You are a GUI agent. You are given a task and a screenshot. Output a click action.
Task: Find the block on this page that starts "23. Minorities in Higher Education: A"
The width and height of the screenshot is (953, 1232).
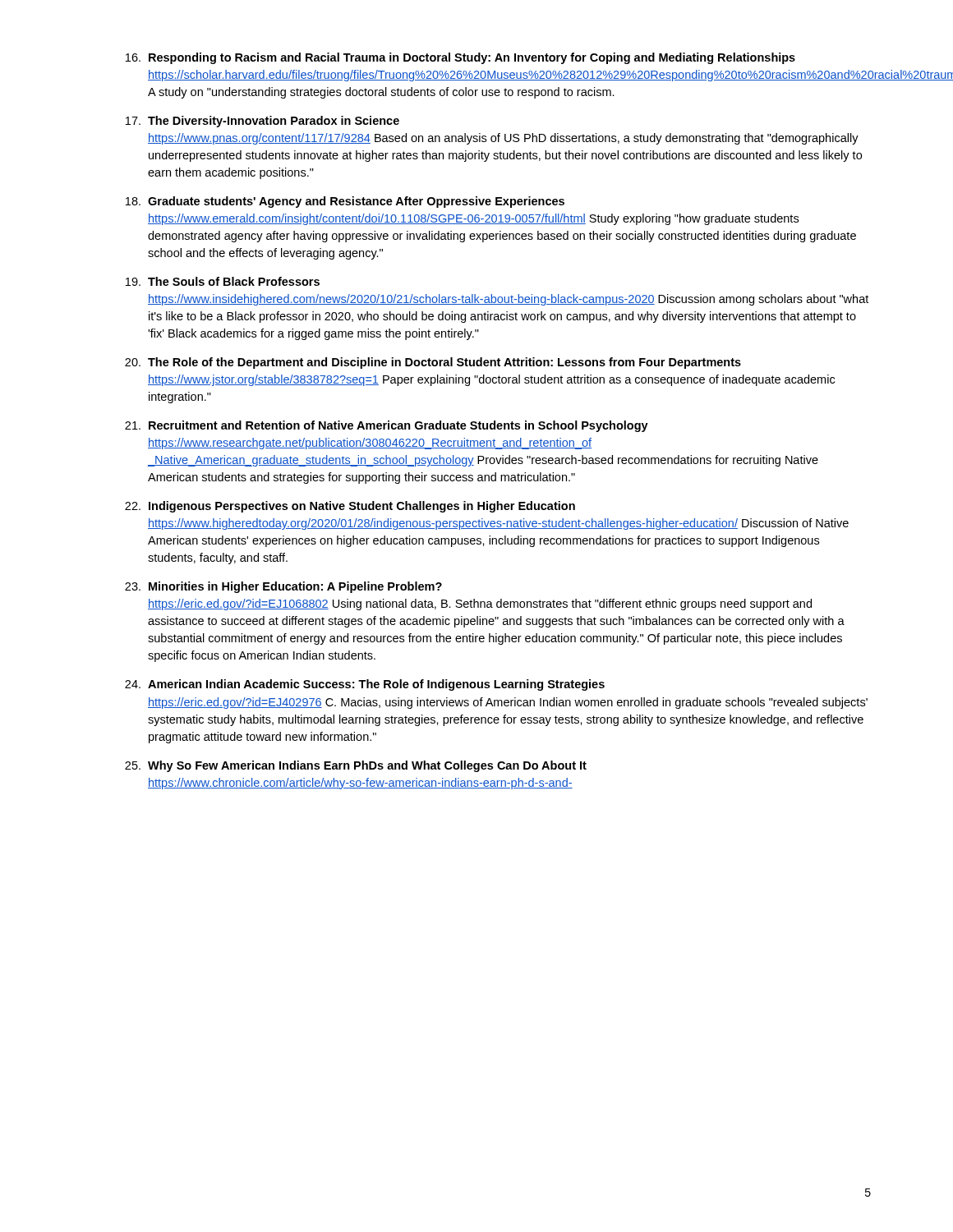click(x=489, y=622)
